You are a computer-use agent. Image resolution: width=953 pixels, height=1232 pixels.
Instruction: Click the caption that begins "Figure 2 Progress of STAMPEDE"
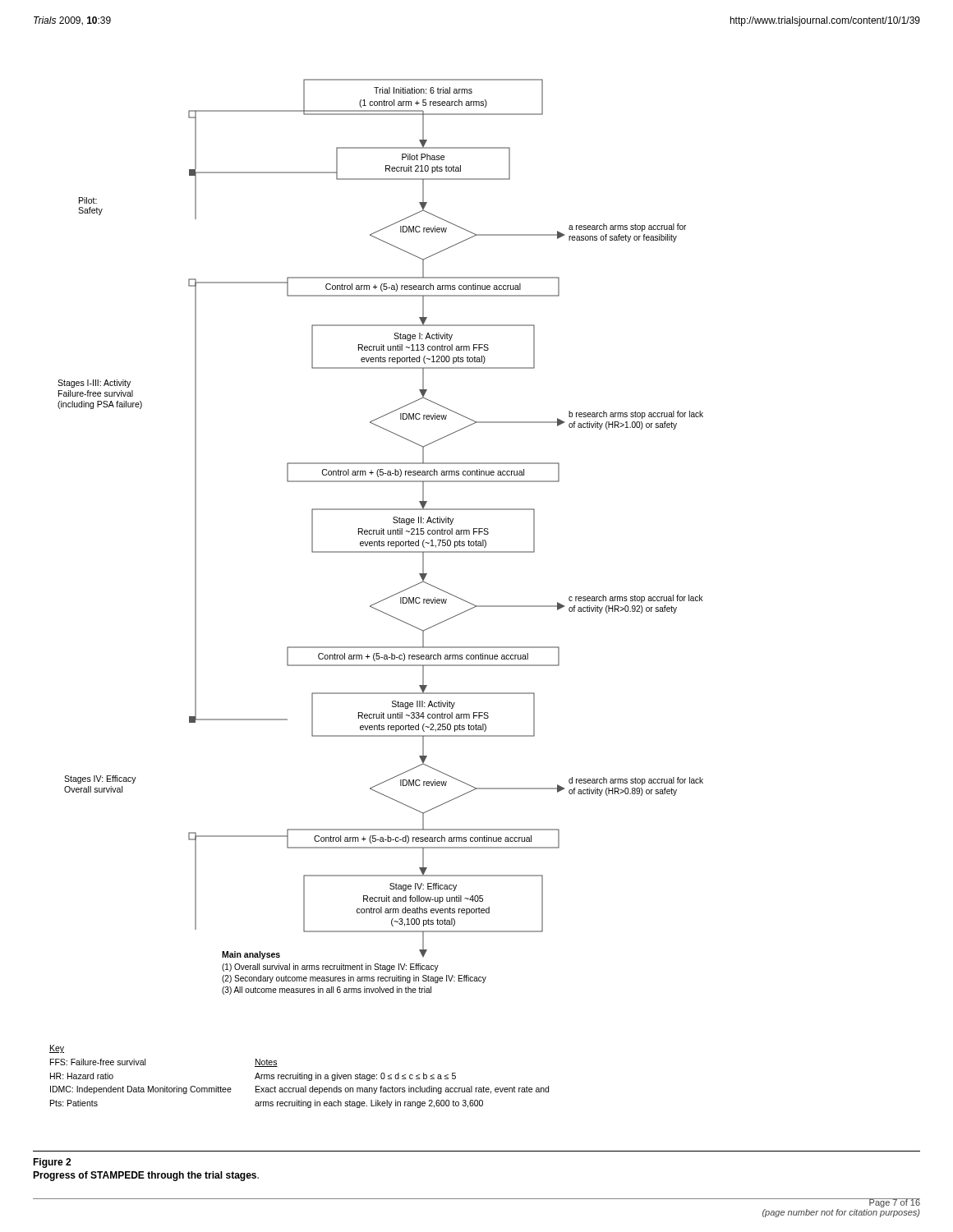[52, 1163]
